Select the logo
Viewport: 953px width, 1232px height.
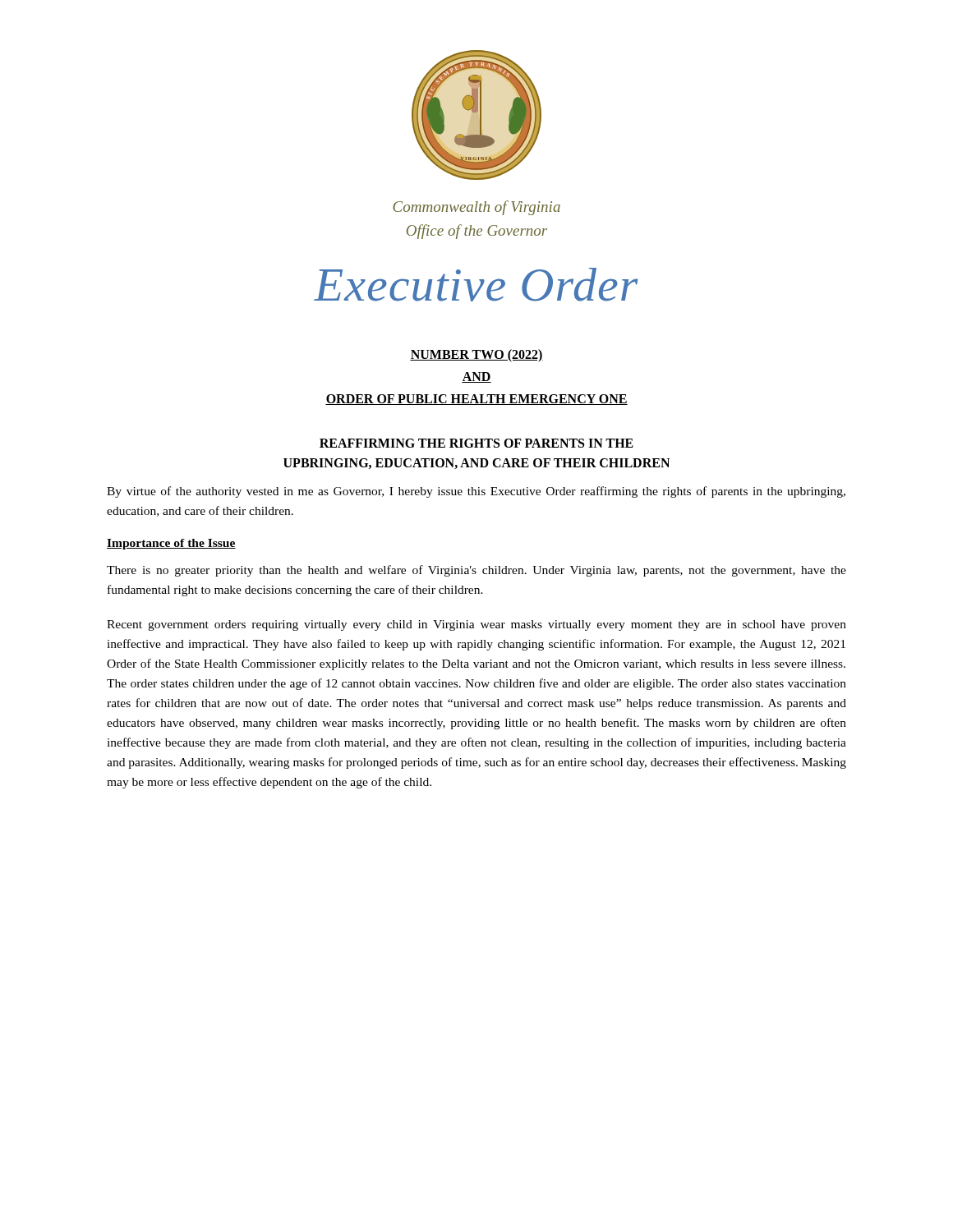(x=476, y=115)
